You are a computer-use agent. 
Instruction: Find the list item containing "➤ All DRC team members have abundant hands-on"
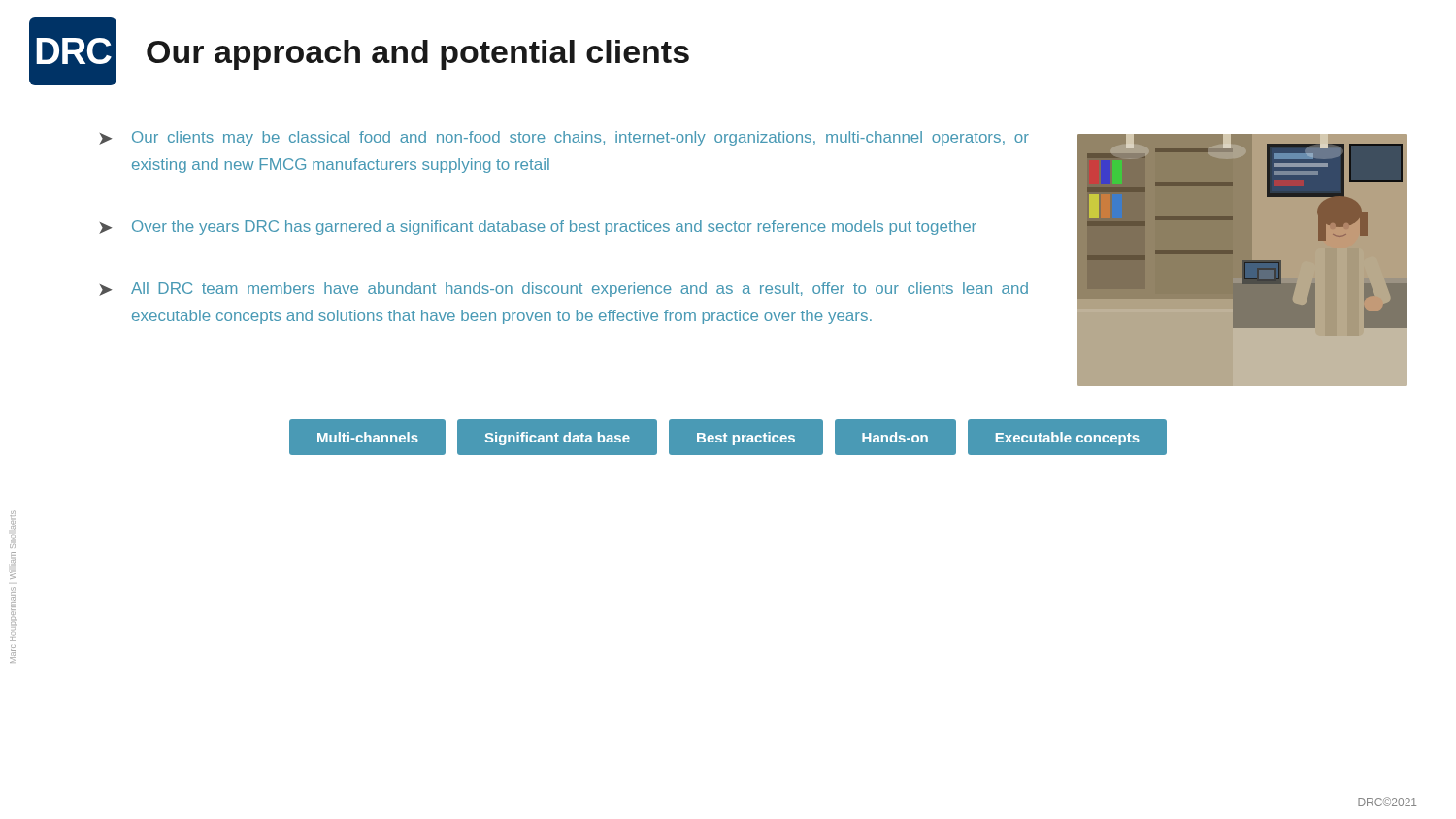click(x=563, y=303)
